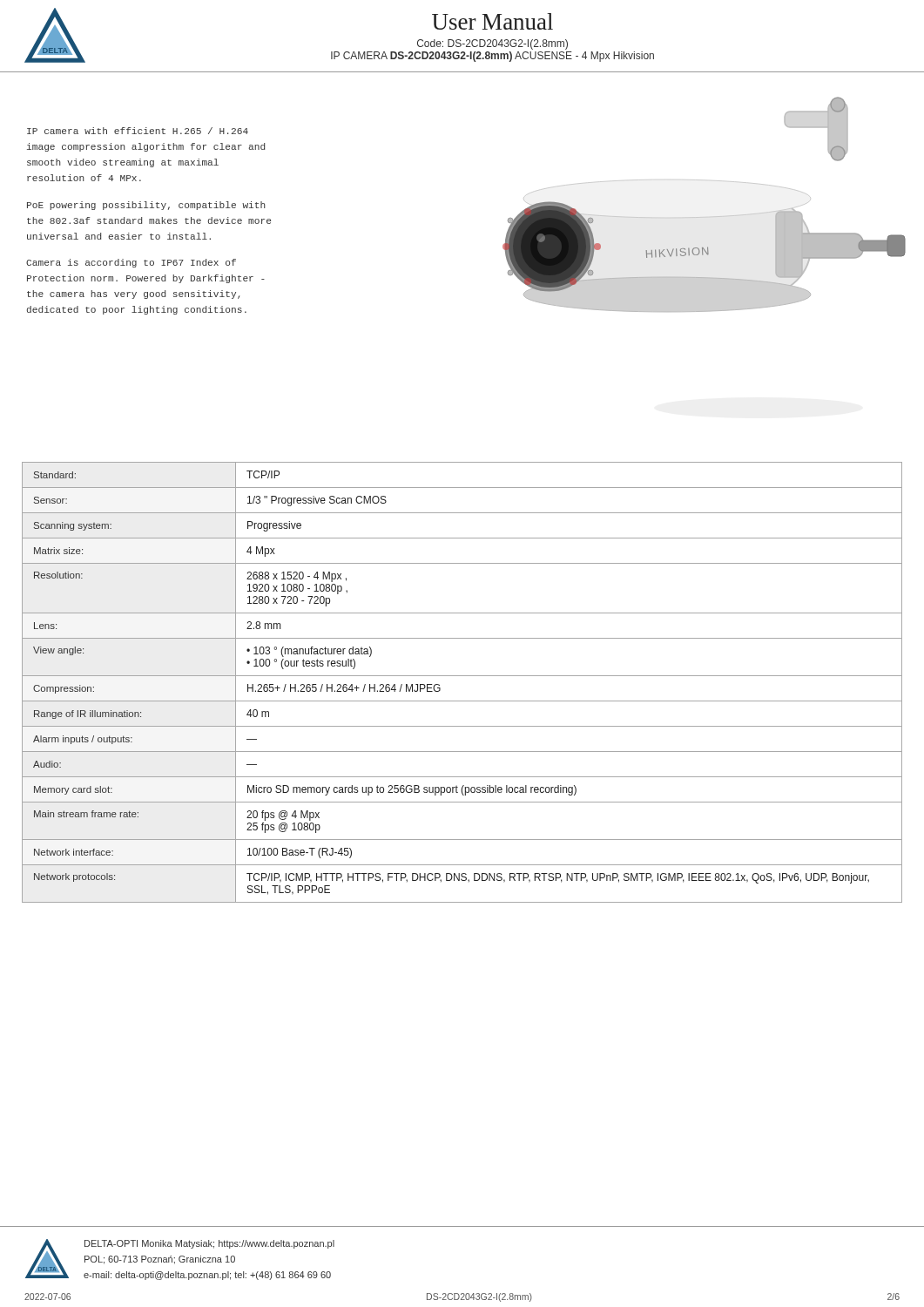Select the text block with the text "IP camera with efficient H.265 / H.264"
Screen dimensions: 1307x924
coord(150,222)
